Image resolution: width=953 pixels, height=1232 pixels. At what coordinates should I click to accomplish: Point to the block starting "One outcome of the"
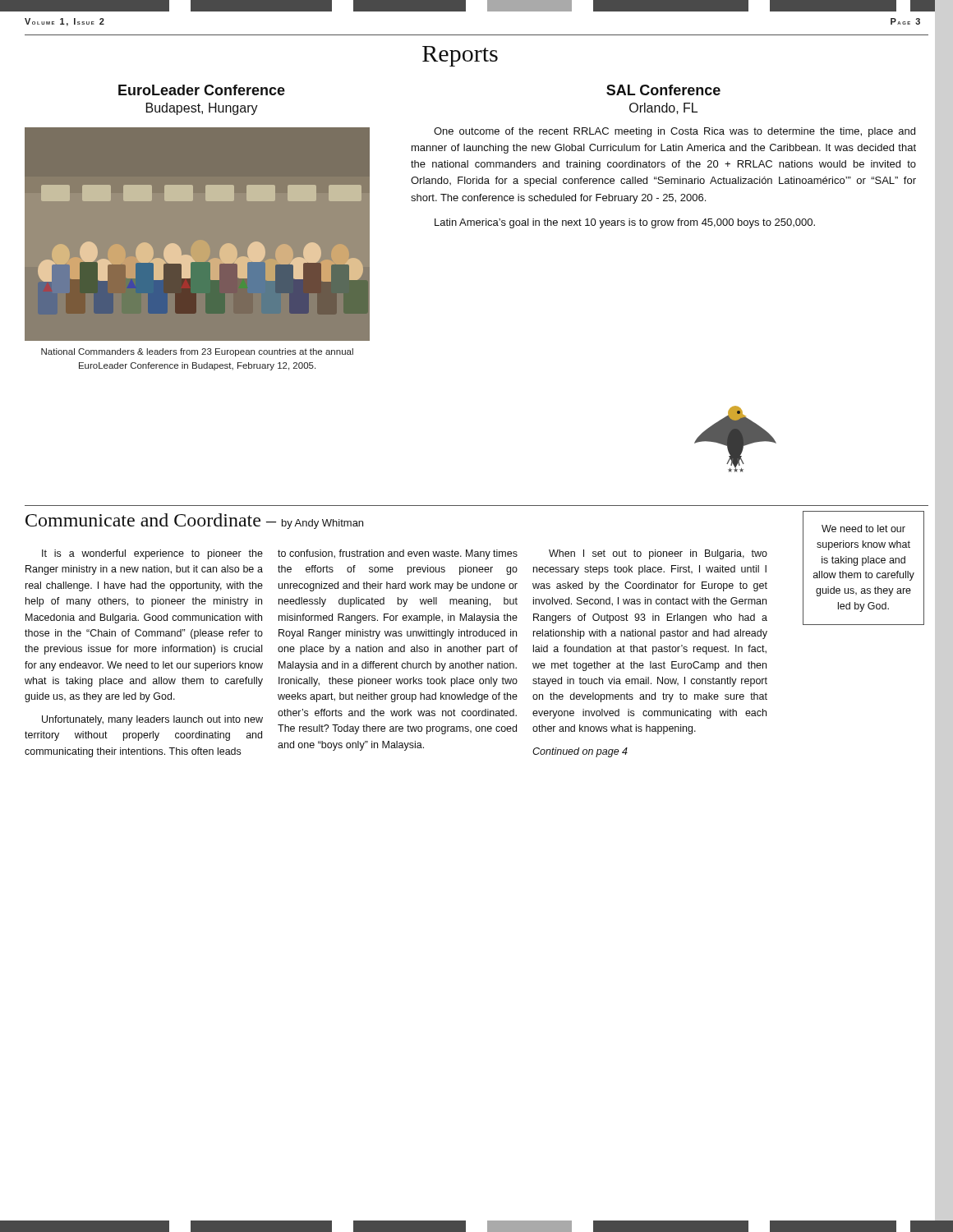(663, 177)
